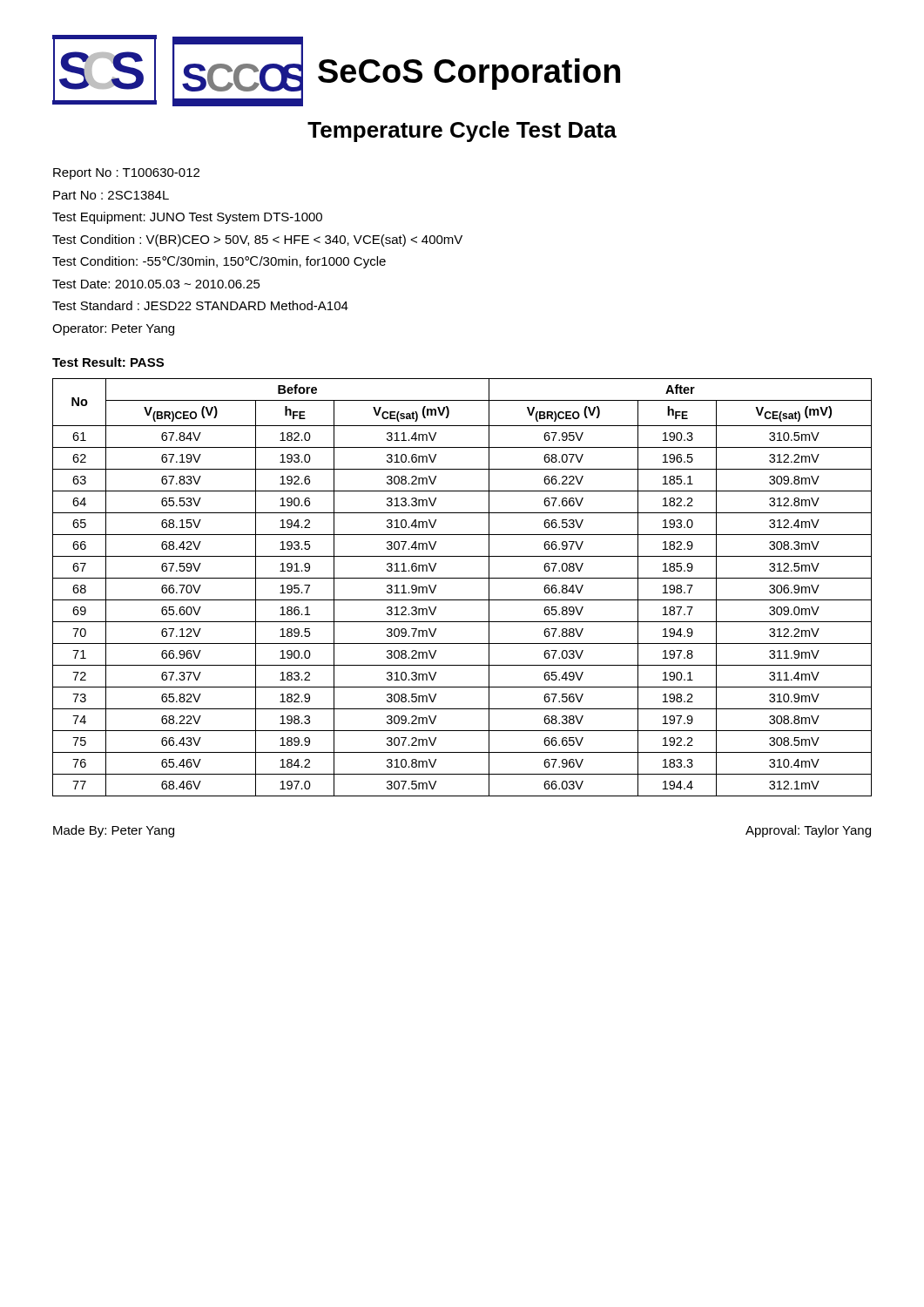Find the text block starting "Test Result: PASS"
Screen dimensions: 1307x924
[x=108, y=362]
